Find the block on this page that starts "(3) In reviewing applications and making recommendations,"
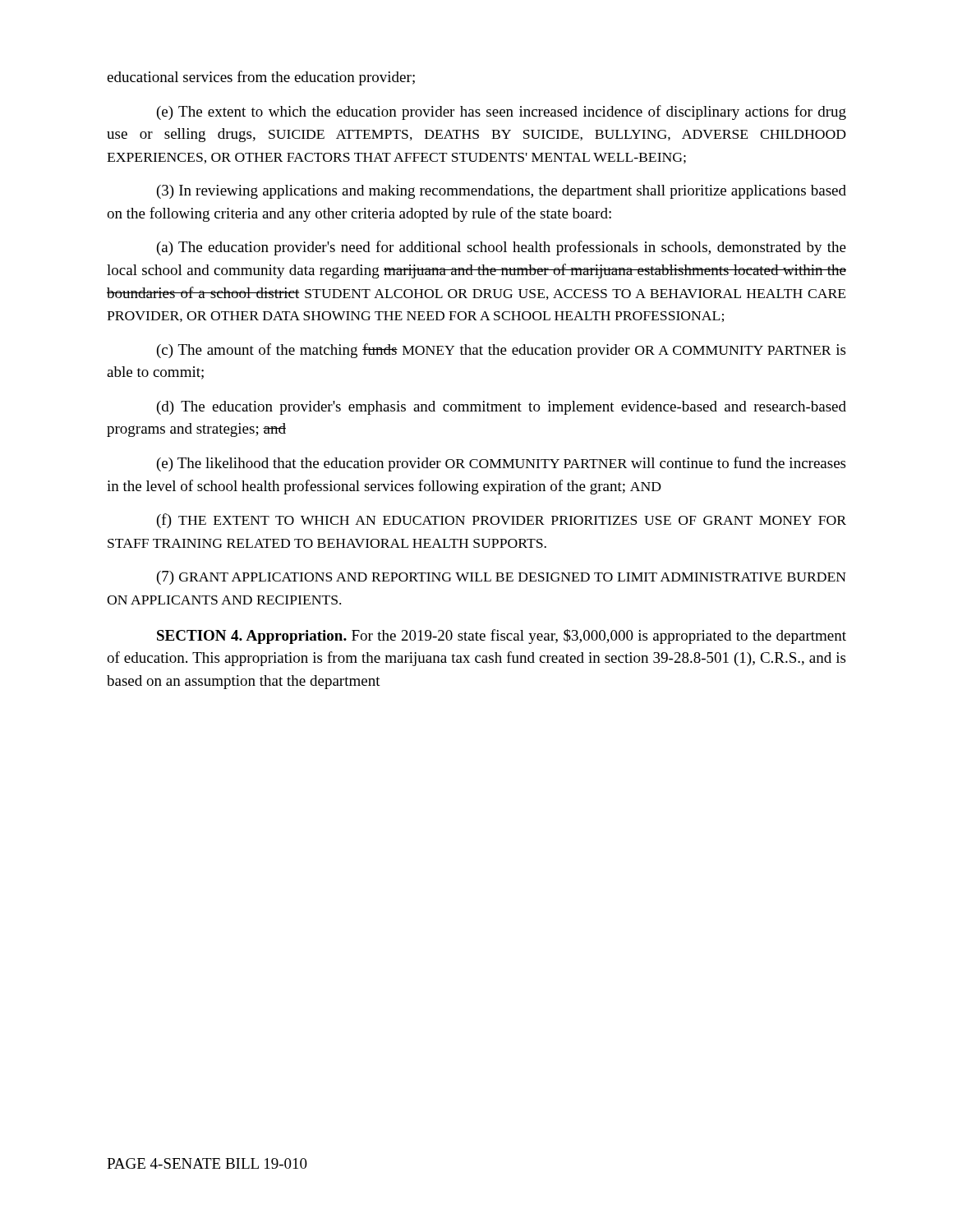Screen dimensions: 1232x953 (x=476, y=202)
